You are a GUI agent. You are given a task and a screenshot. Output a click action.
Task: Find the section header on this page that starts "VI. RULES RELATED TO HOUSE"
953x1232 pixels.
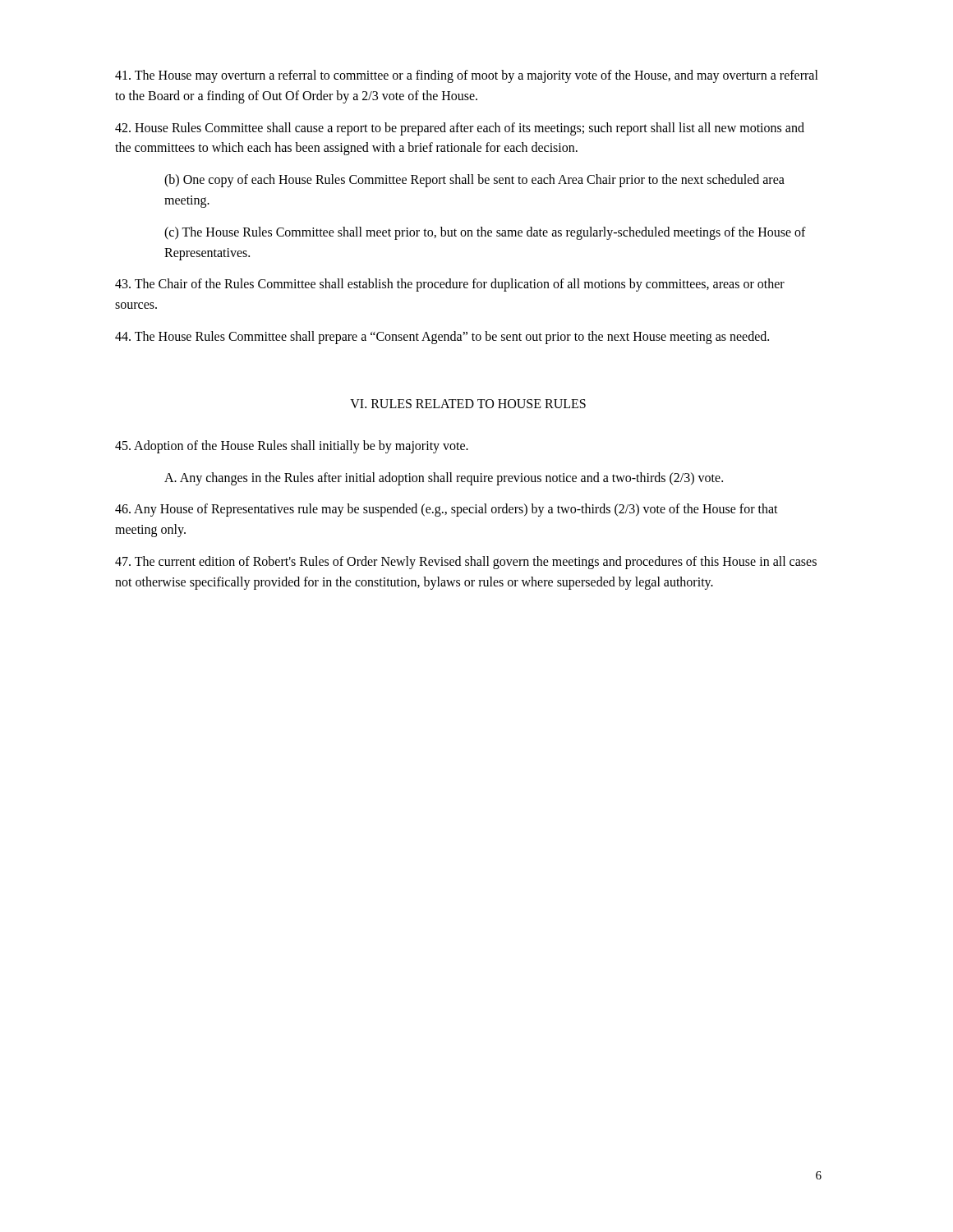[x=468, y=403]
